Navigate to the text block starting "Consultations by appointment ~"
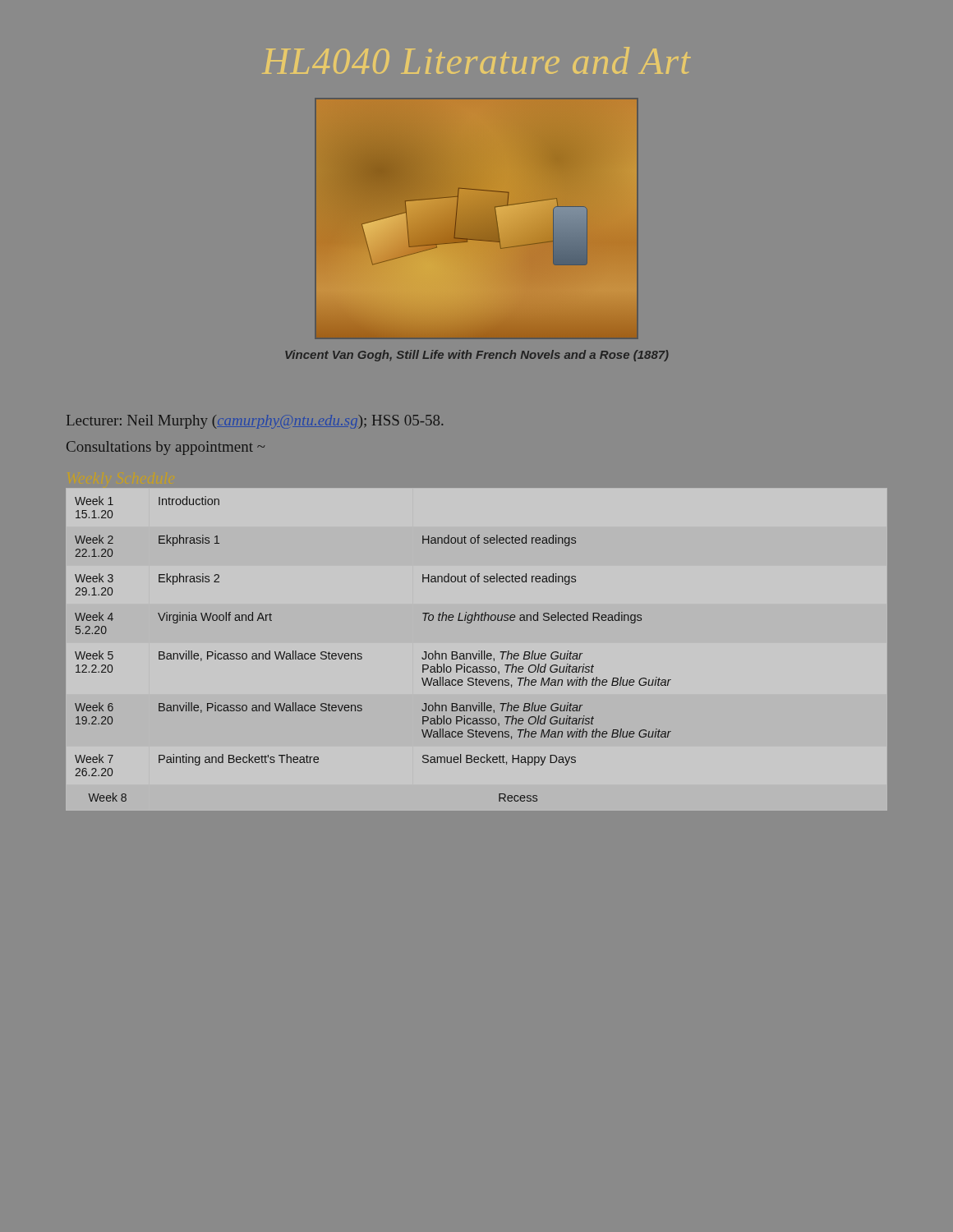 166,446
